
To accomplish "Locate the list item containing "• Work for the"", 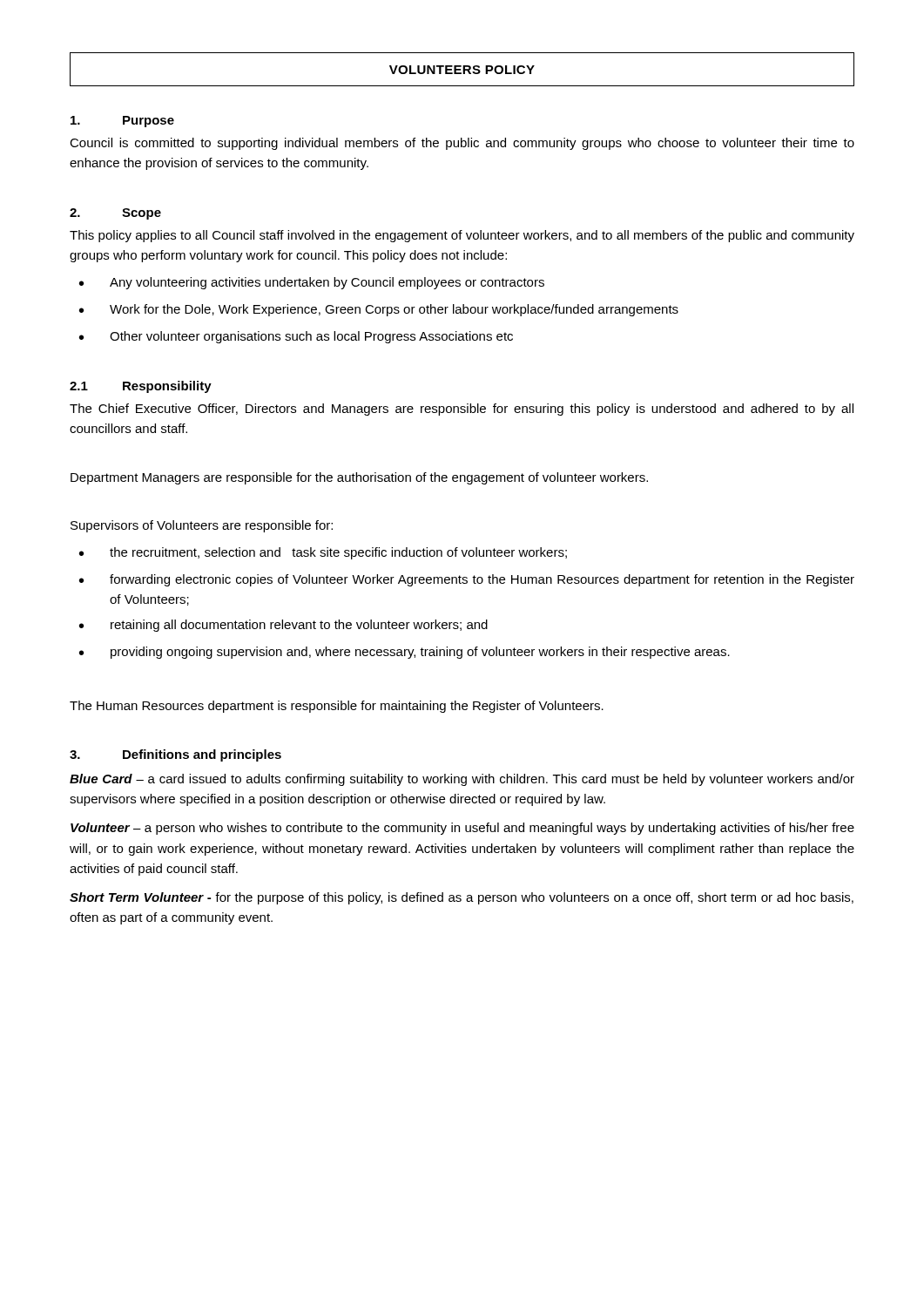I will pos(462,310).
